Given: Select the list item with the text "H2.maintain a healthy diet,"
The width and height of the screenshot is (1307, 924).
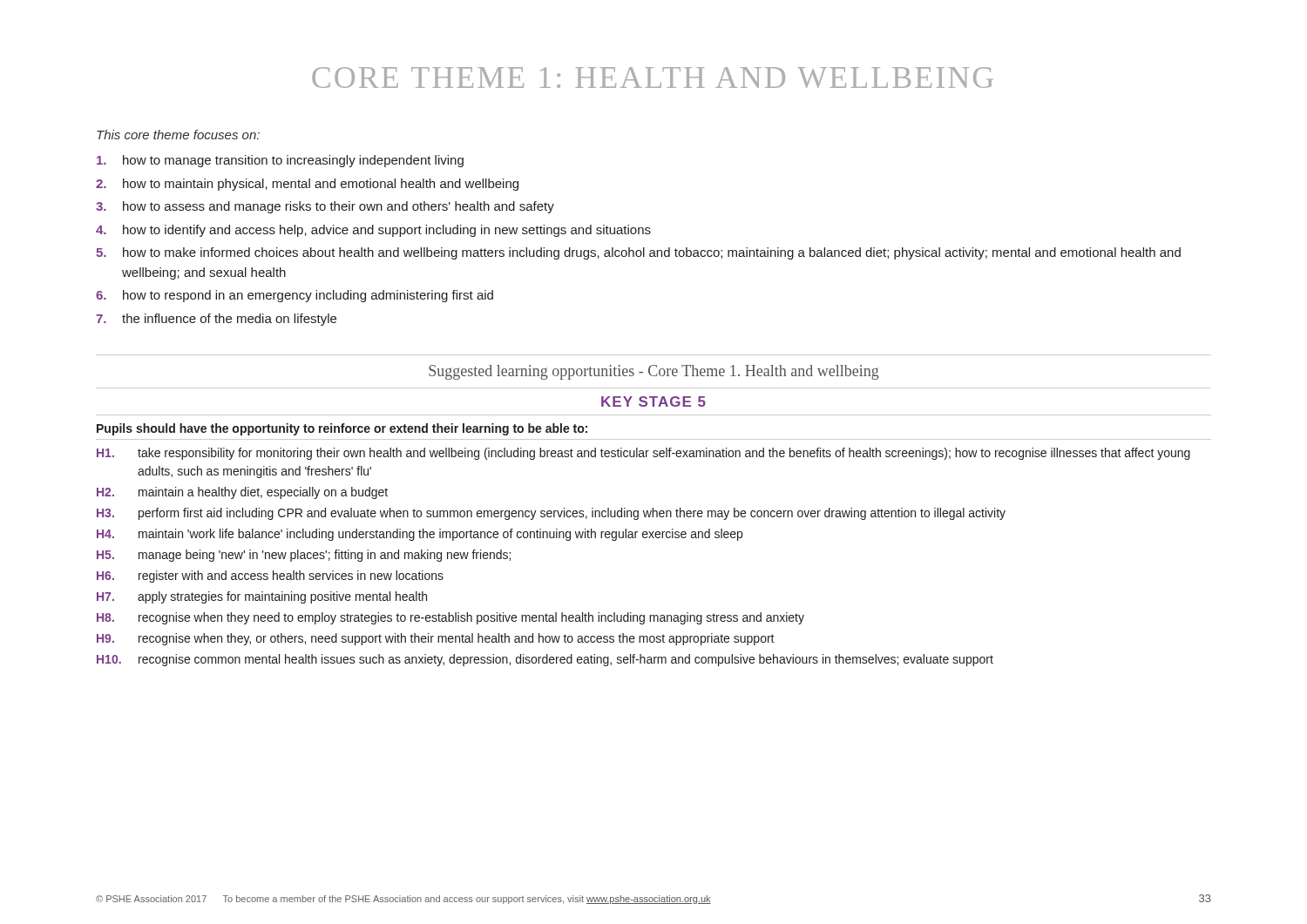Looking at the screenshot, I should [242, 493].
